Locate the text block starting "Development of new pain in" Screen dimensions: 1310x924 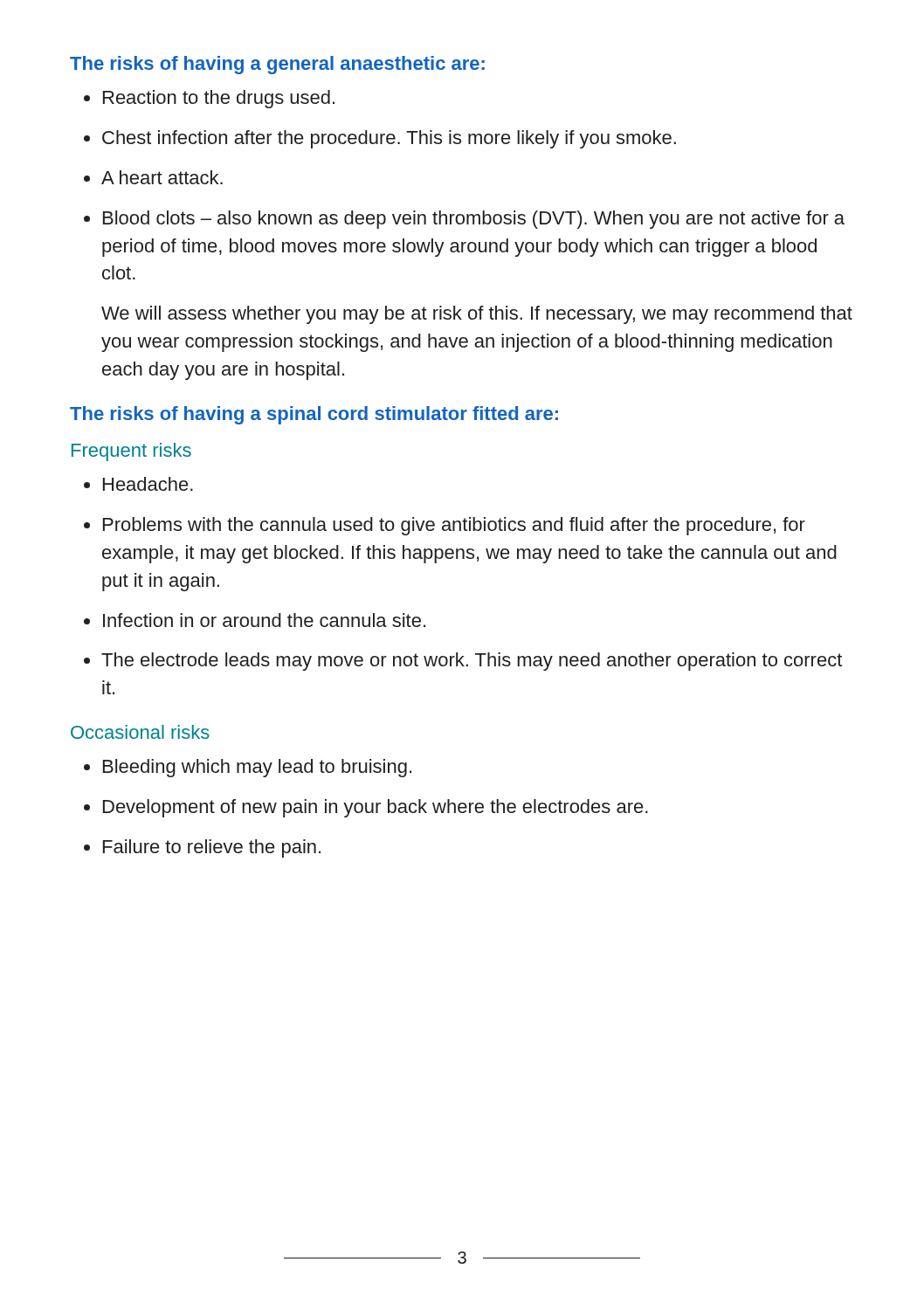pos(478,807)
